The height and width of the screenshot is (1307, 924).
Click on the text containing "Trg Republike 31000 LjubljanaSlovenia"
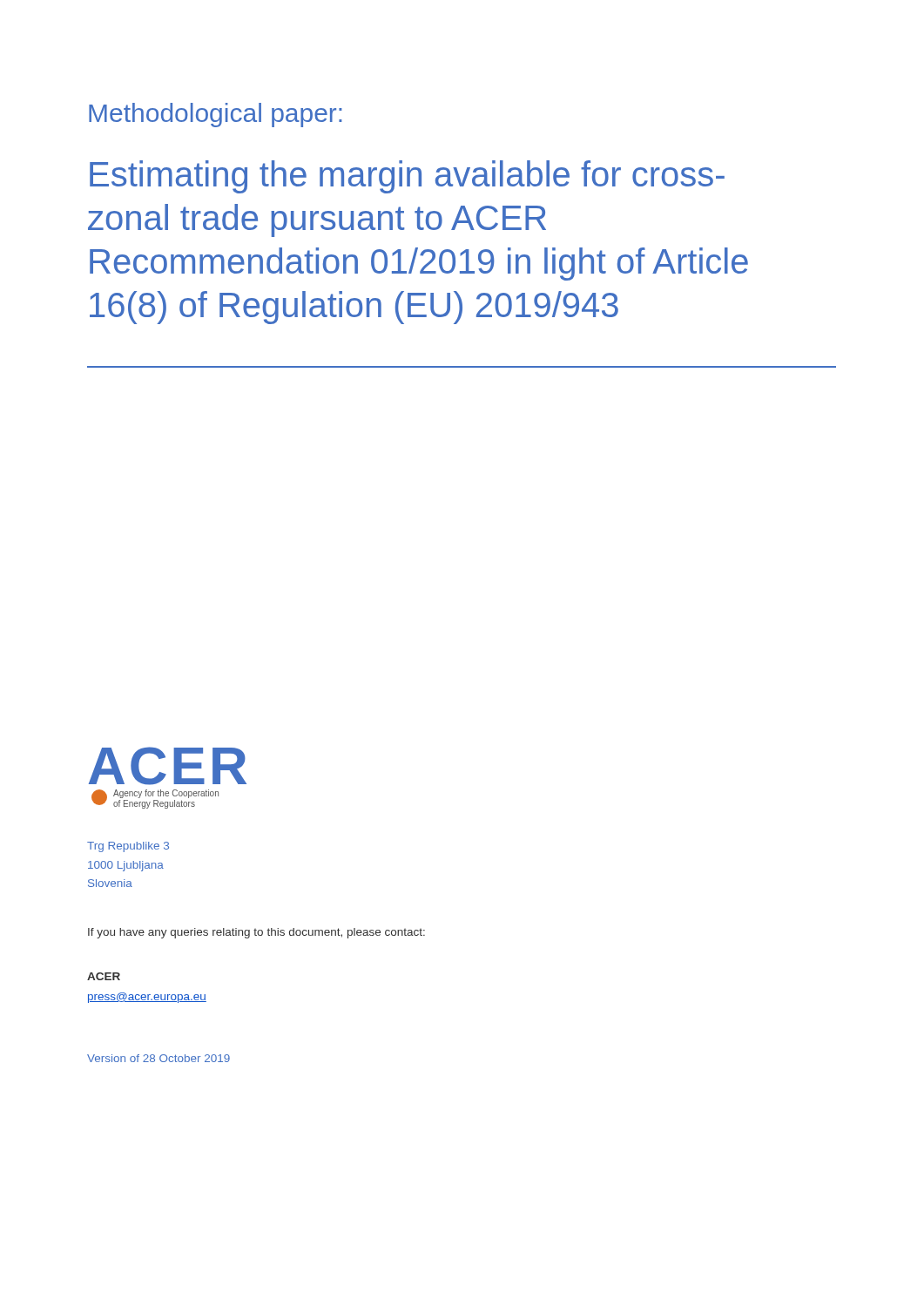[x=128, y=864]
